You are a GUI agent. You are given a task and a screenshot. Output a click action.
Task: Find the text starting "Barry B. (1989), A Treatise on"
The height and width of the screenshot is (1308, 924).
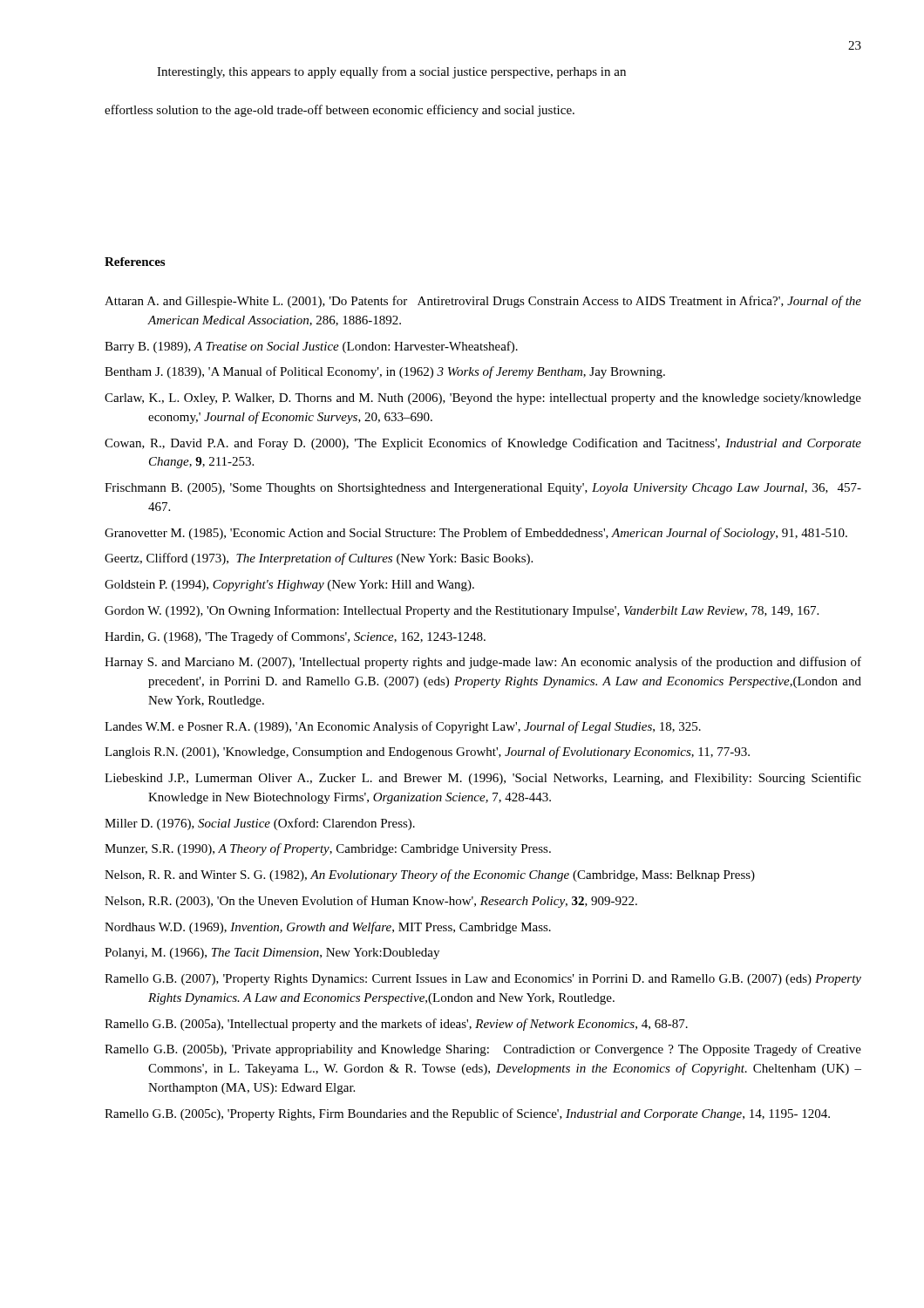coord(311,346)
